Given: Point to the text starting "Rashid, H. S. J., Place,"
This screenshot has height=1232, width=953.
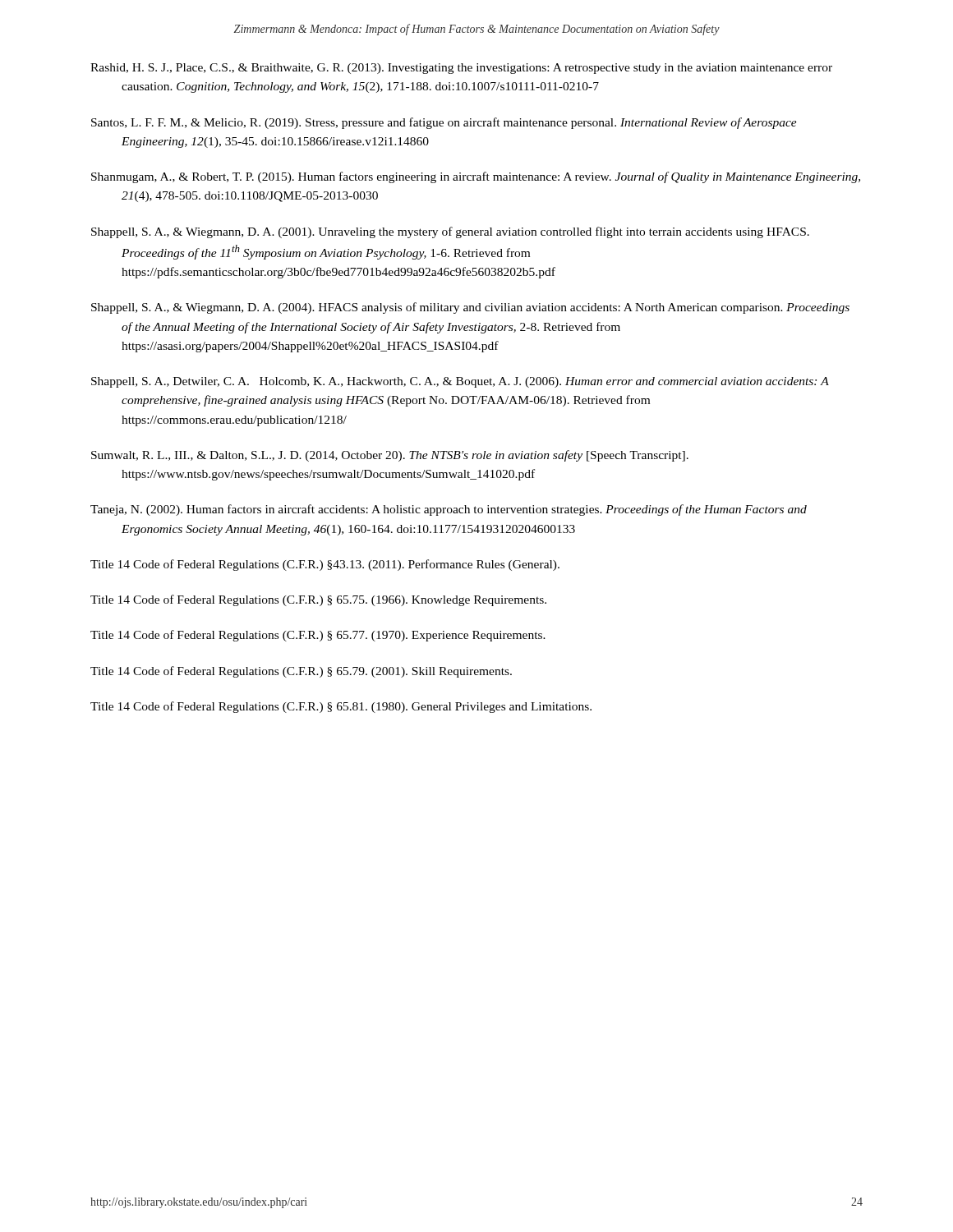Looking at the screenshot, I should click(x=476, y=77).
